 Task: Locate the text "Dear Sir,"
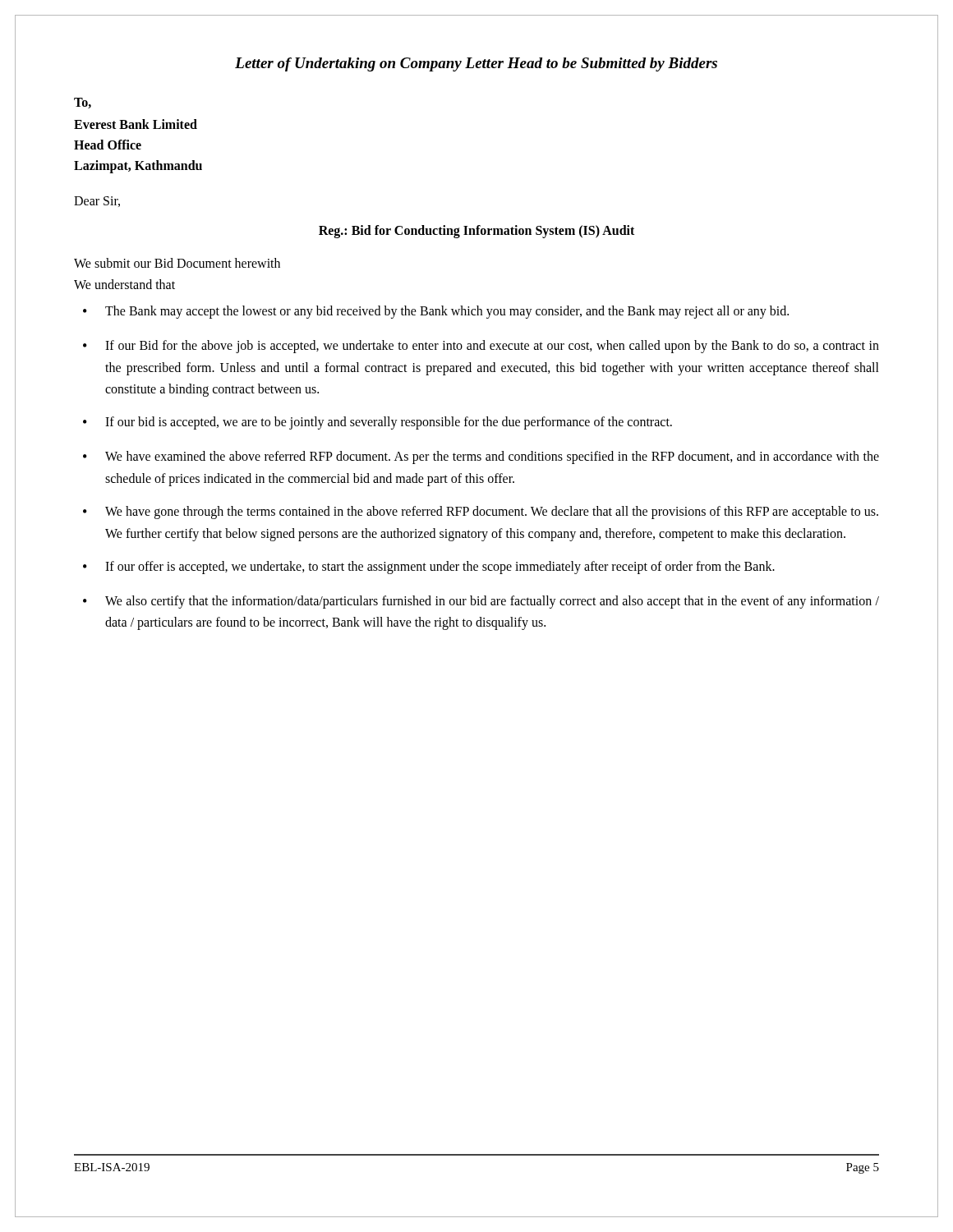(x=97, y=201)
